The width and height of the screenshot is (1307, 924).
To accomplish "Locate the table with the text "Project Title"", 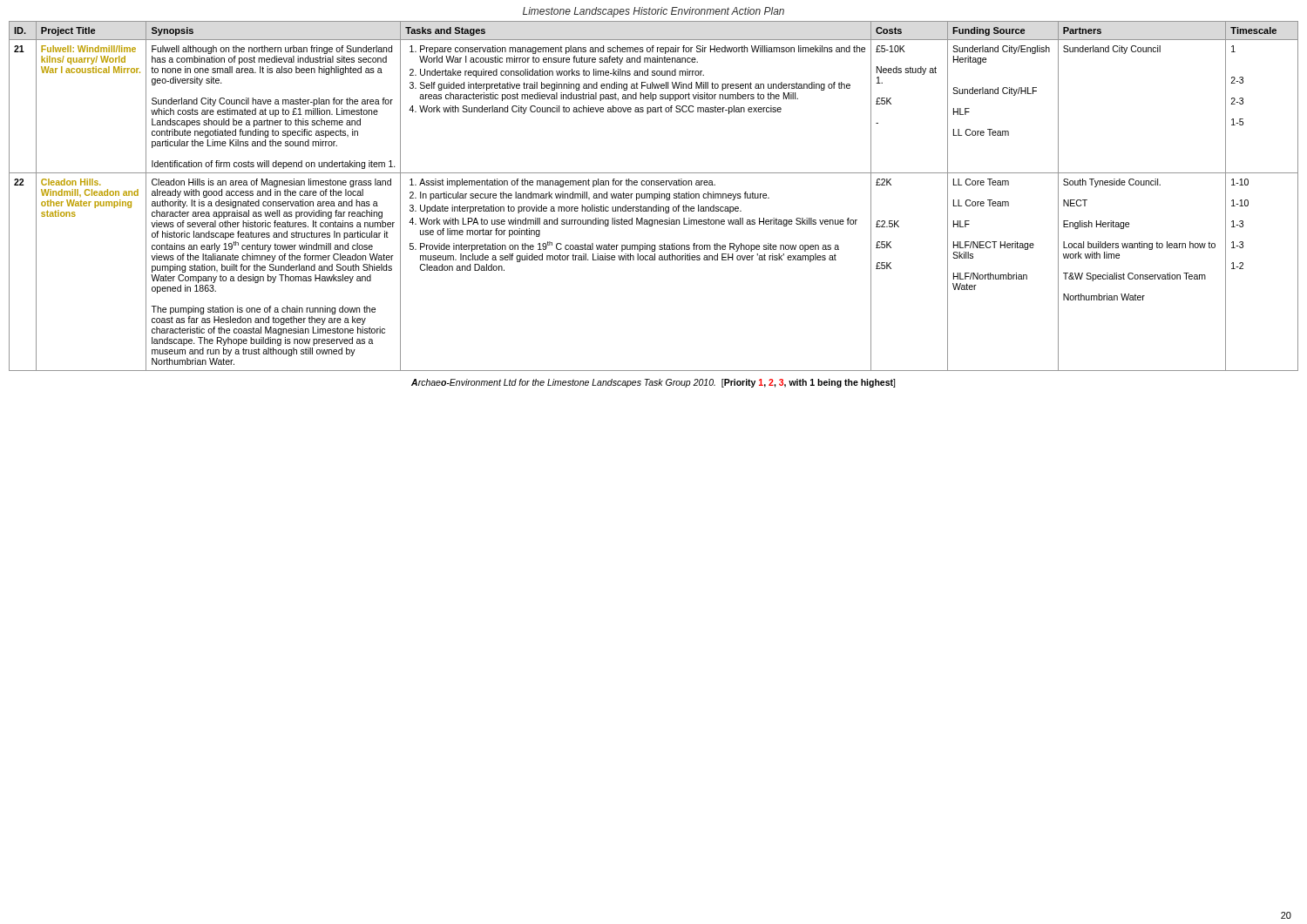I will [x=654, y=196].
